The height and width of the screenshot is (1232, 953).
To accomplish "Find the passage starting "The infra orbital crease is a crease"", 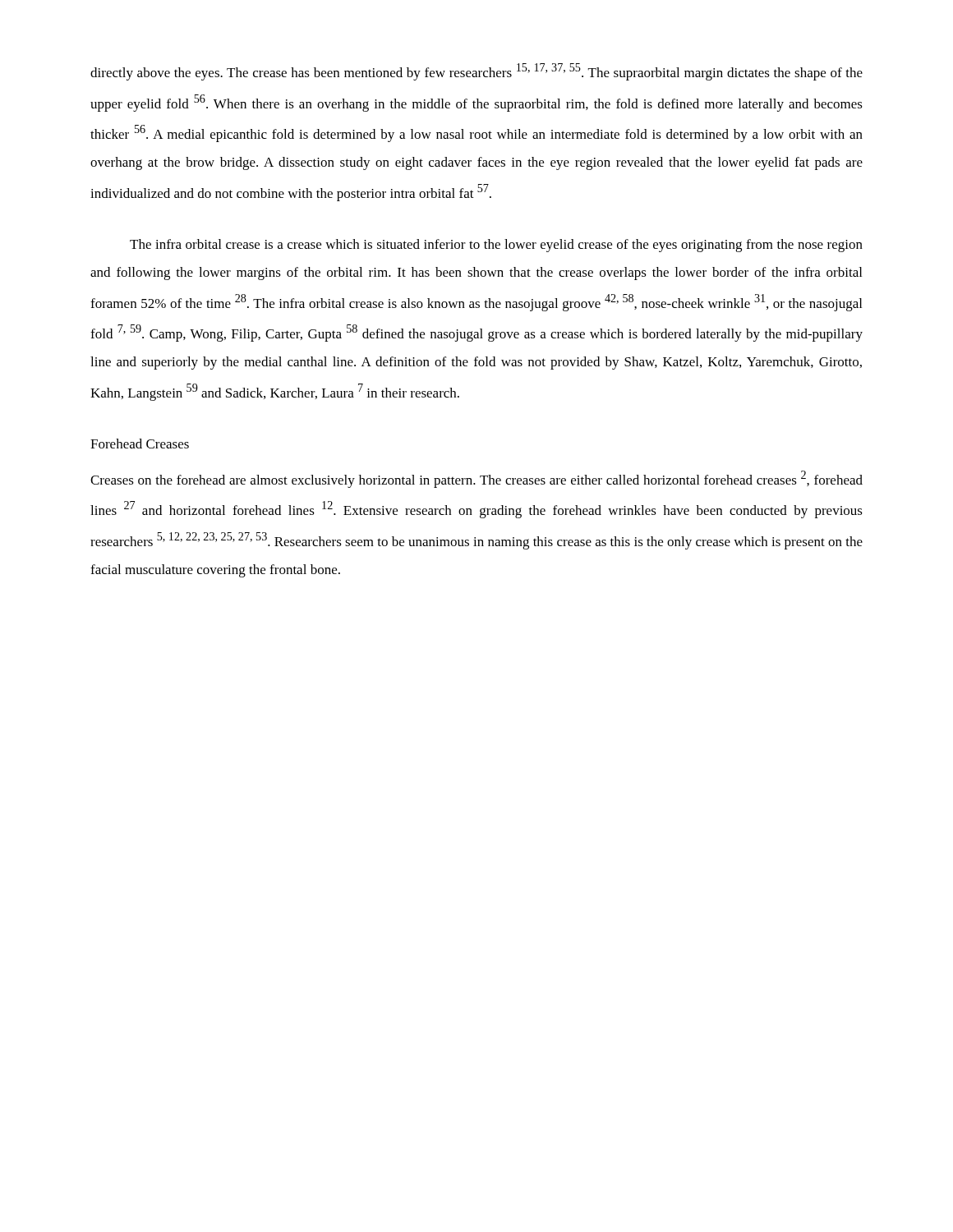I will 476,319.
